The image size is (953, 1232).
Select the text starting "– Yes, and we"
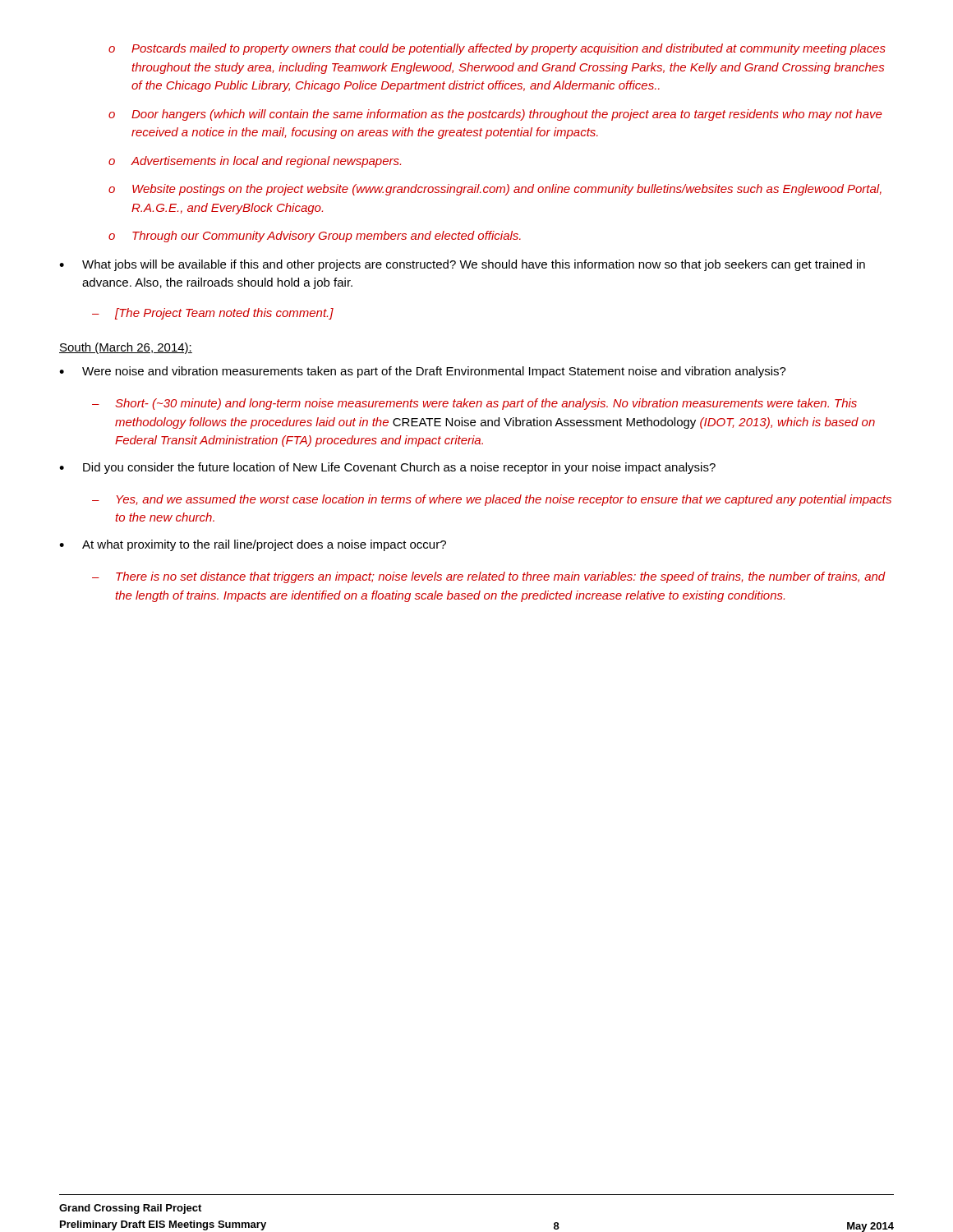tap(493, 509)
